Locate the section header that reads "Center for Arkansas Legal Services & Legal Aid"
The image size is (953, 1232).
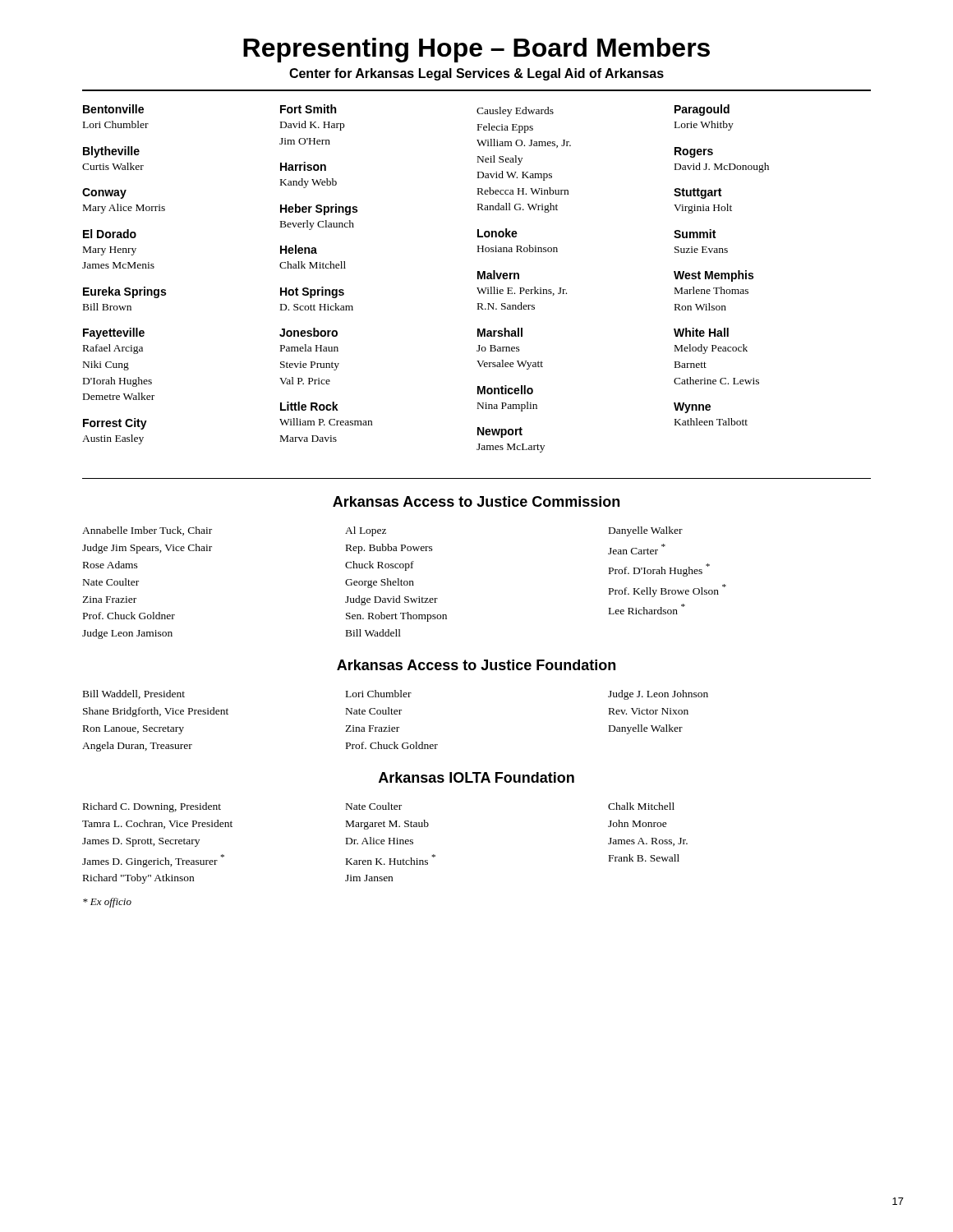click(x=476, y=73)
